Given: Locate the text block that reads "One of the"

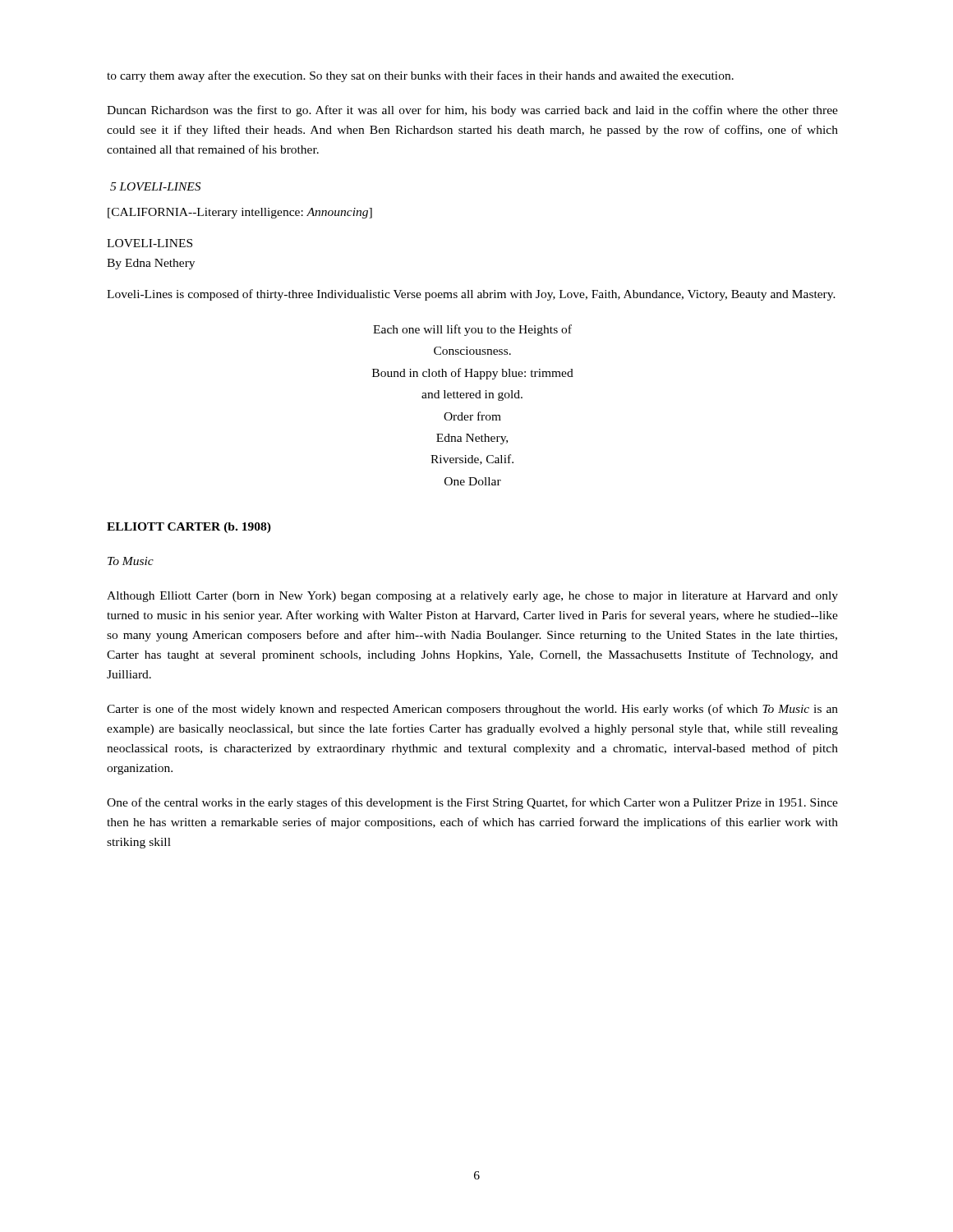Looking at the screenshot, I should (472, 822).
